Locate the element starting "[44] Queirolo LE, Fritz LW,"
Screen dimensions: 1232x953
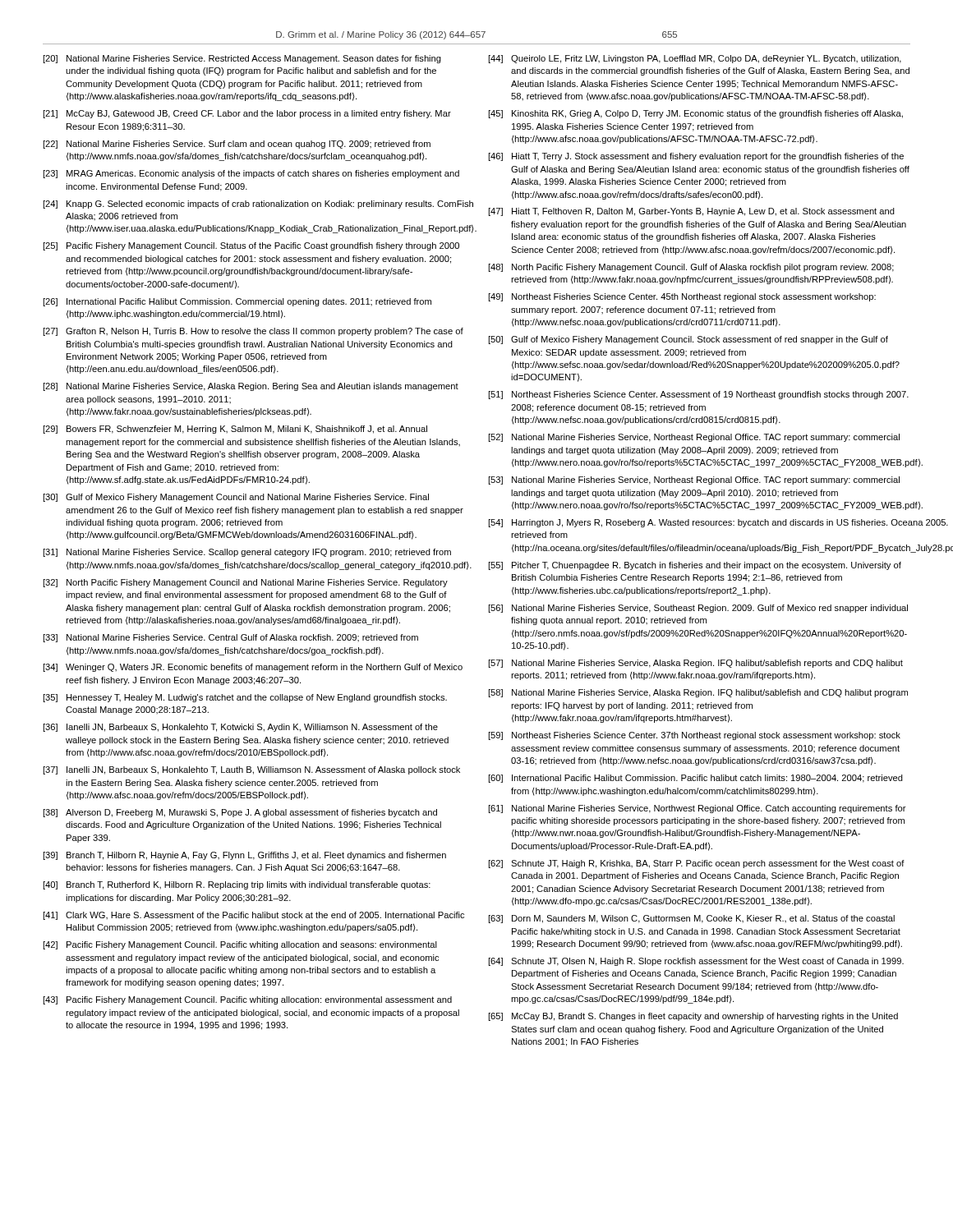pos(699,78)
